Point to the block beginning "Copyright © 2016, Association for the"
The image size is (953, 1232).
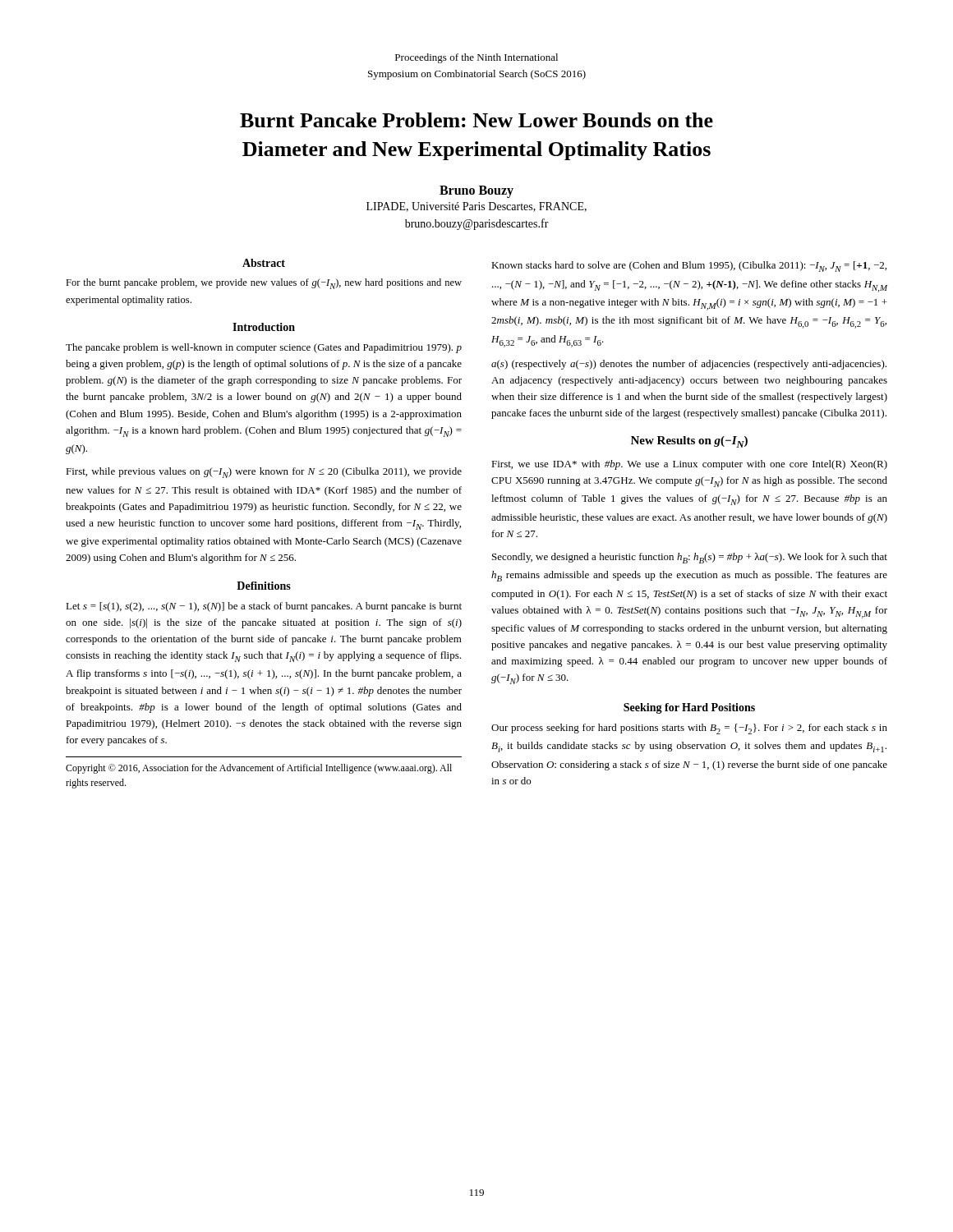click(259, 775)
